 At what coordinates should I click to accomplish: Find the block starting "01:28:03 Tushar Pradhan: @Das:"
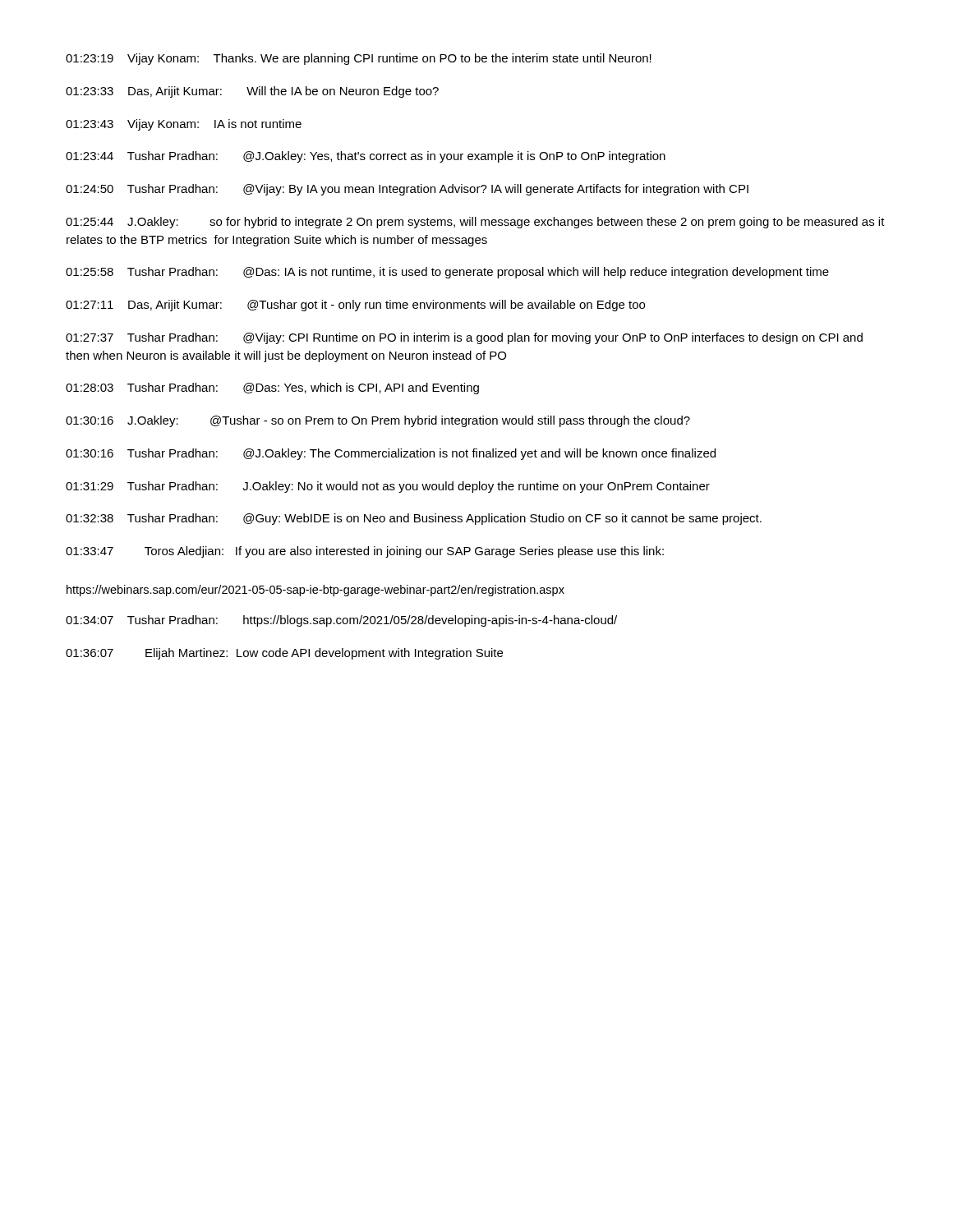pyautogui.click(x=273, y=387)
